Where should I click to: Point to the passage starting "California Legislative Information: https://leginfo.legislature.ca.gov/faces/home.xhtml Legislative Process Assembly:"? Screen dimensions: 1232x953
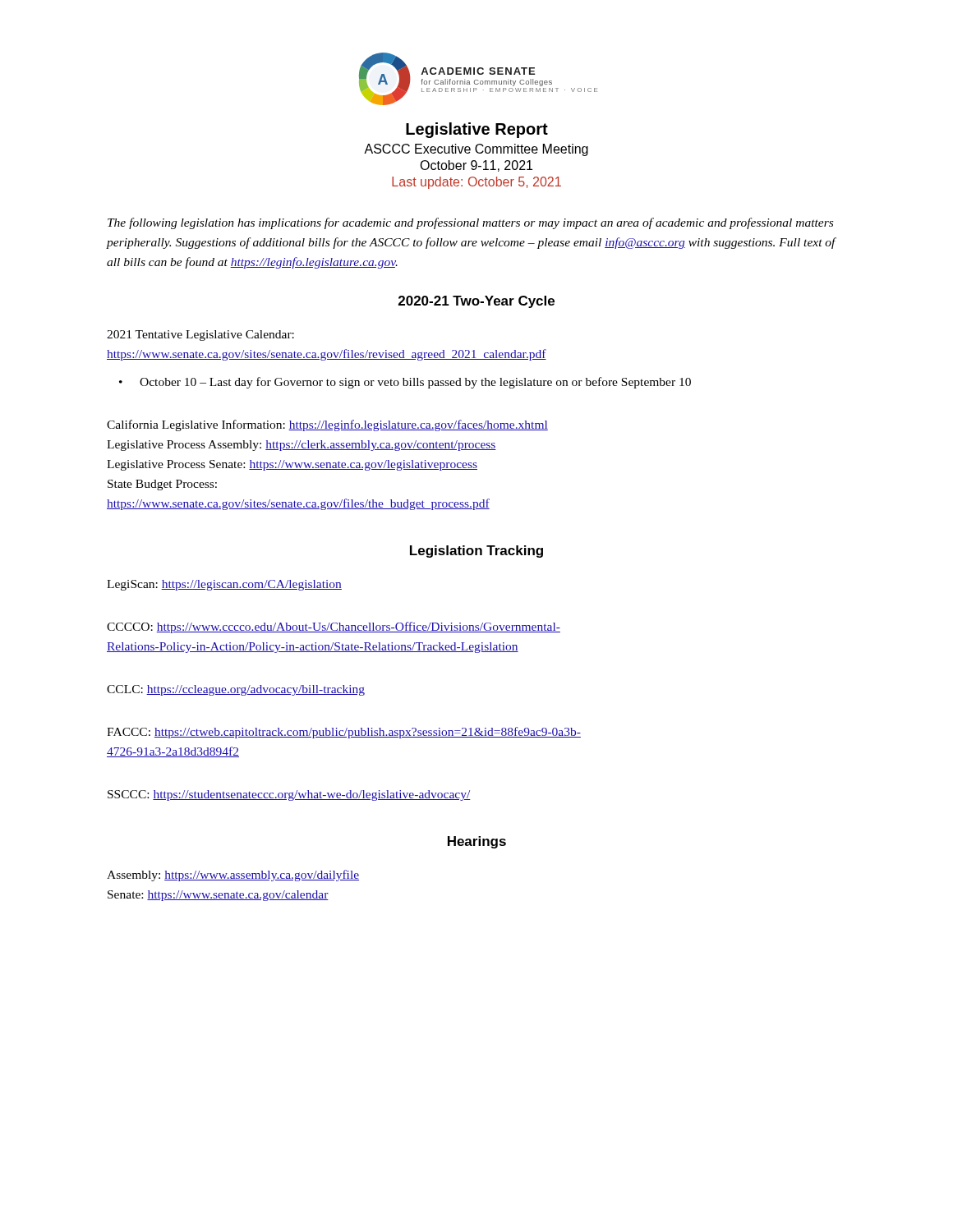point(327,464)
